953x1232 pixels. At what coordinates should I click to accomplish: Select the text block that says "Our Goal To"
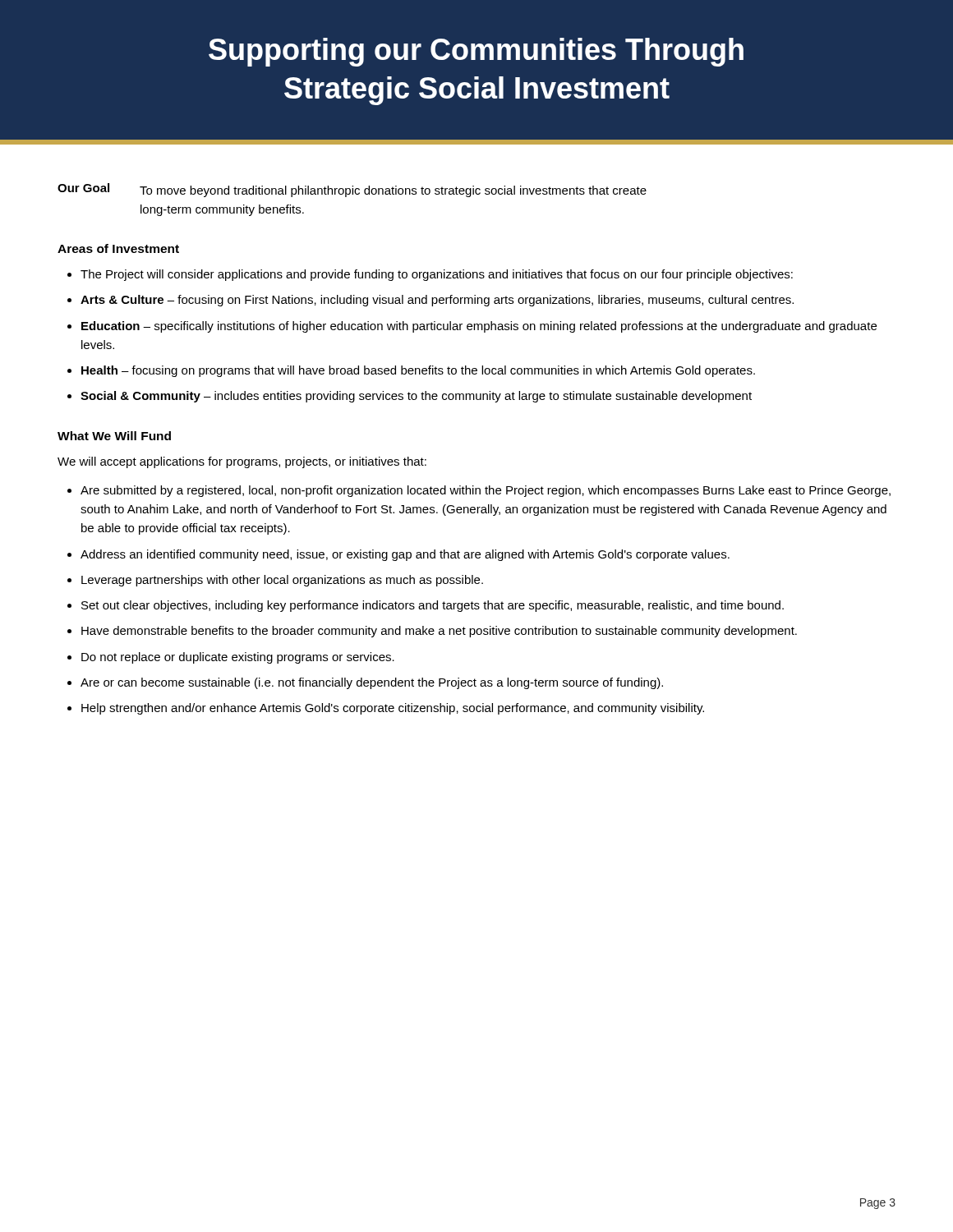(352, 199)
